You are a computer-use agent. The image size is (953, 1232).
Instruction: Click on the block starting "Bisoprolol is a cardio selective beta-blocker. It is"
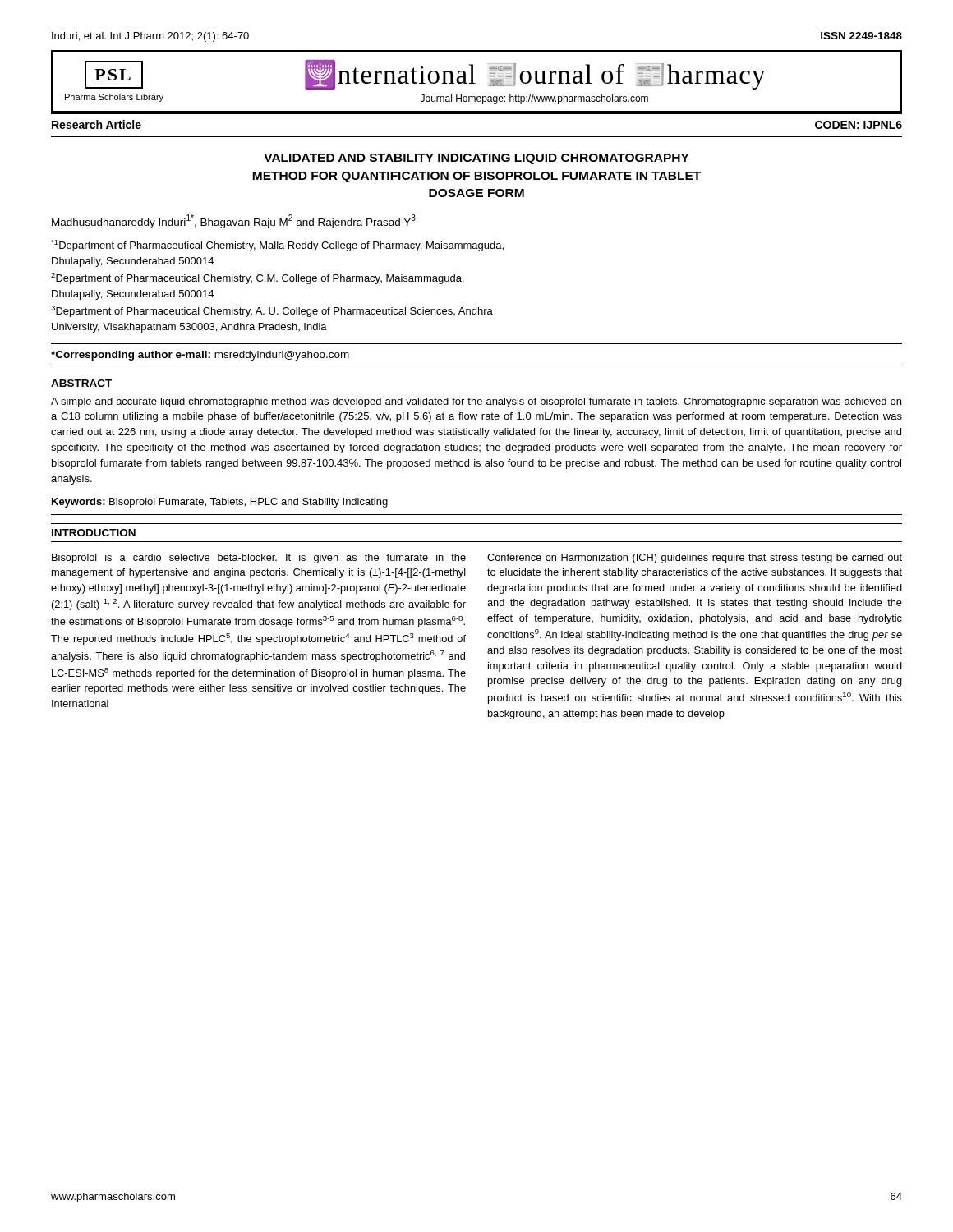[258, 630]
